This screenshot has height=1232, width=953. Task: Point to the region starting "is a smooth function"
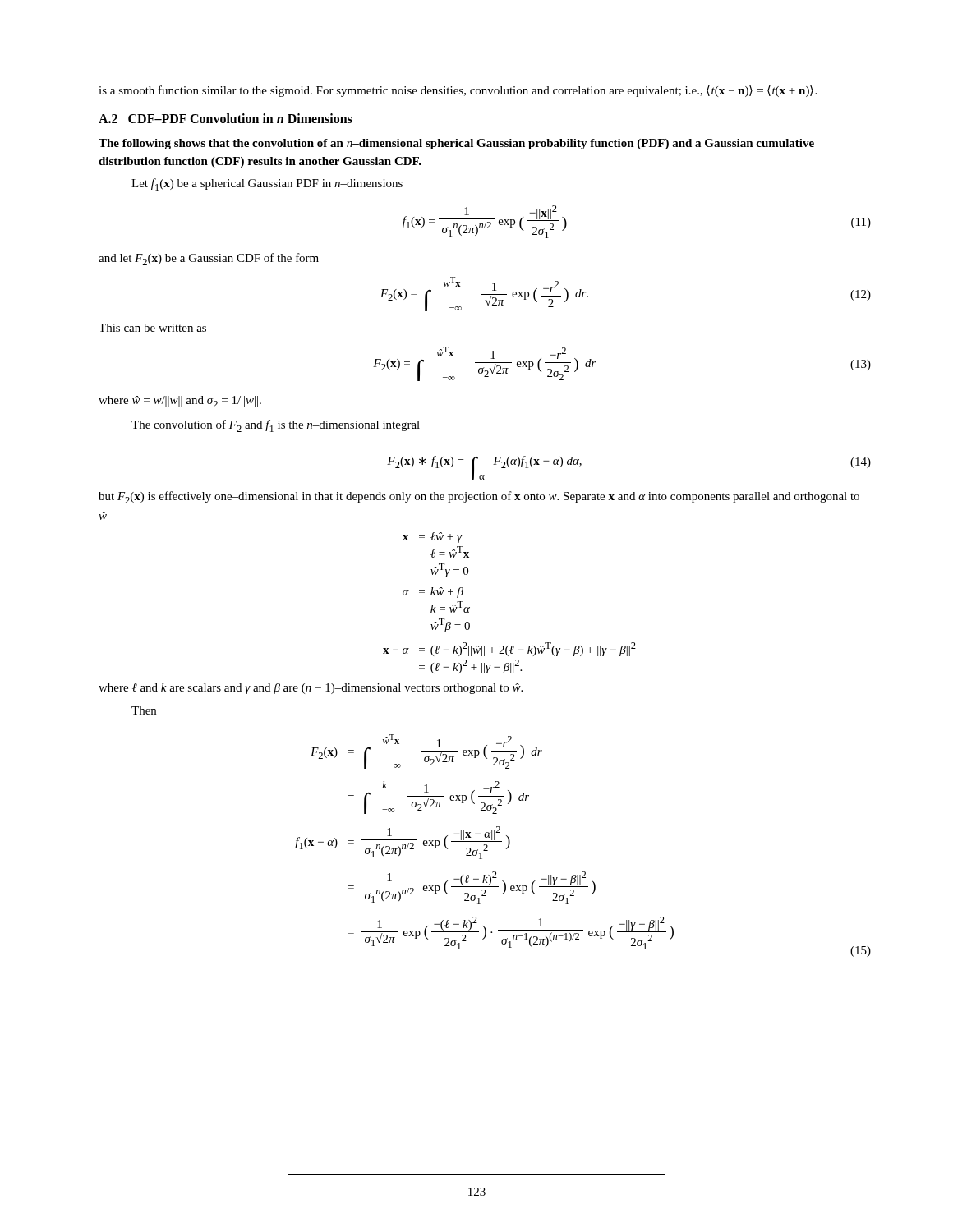coord(485,91)
